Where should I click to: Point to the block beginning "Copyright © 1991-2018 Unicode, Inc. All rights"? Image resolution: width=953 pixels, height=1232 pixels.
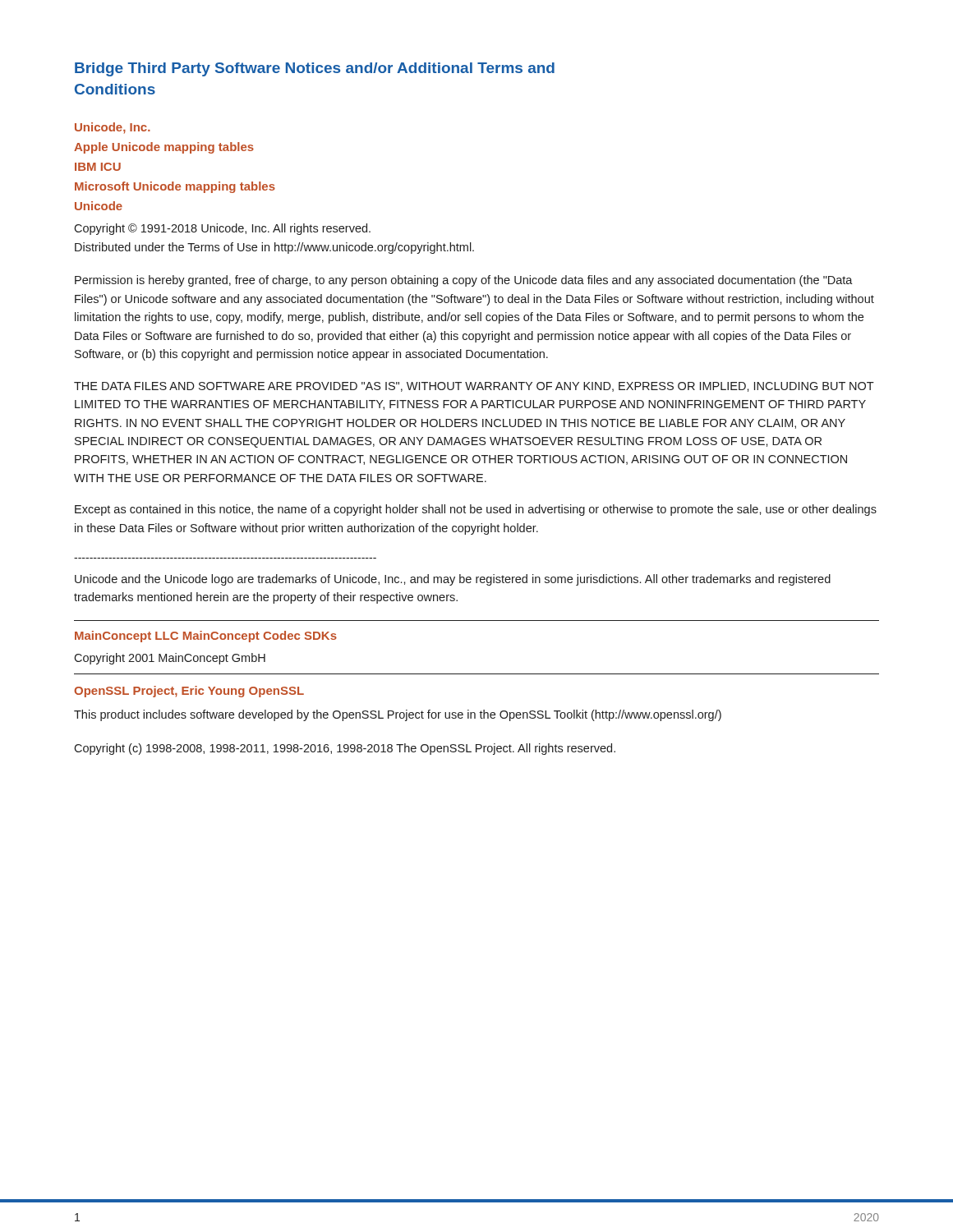[x=274, y=238]
